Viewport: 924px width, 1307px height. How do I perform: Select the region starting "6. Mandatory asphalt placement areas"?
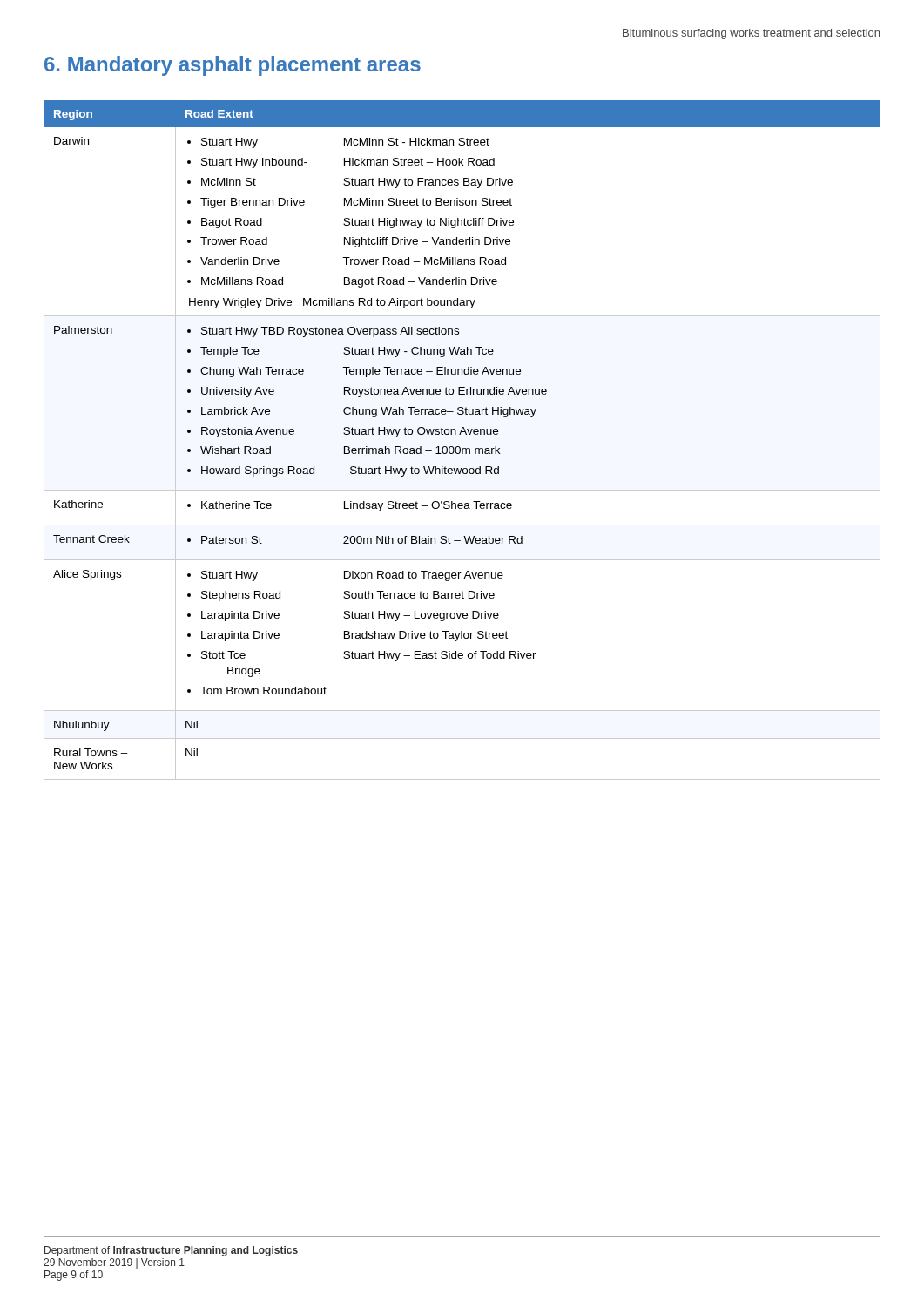(x=232, y=64)
